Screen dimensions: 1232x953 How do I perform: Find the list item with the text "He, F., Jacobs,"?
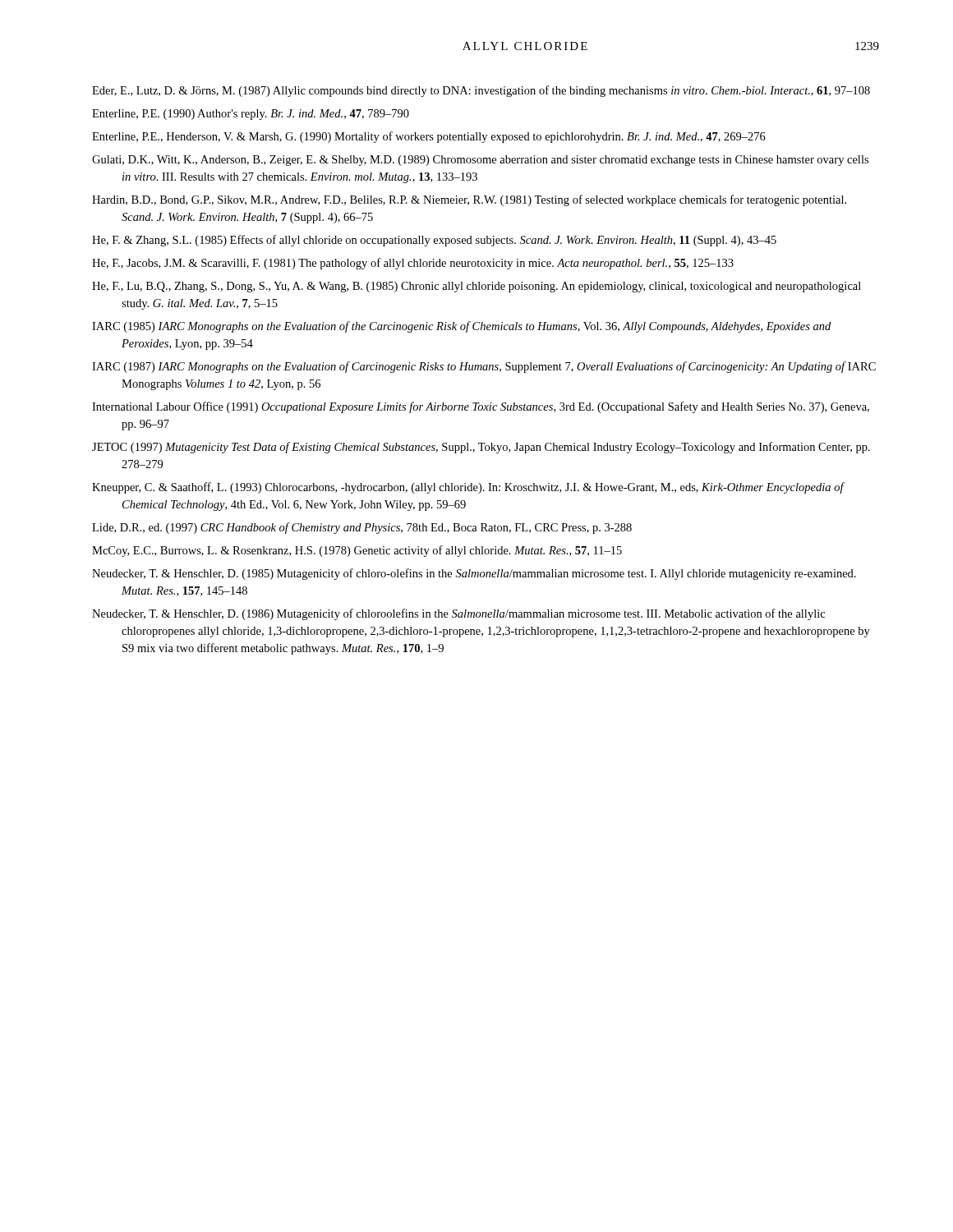tap(486, 263)
